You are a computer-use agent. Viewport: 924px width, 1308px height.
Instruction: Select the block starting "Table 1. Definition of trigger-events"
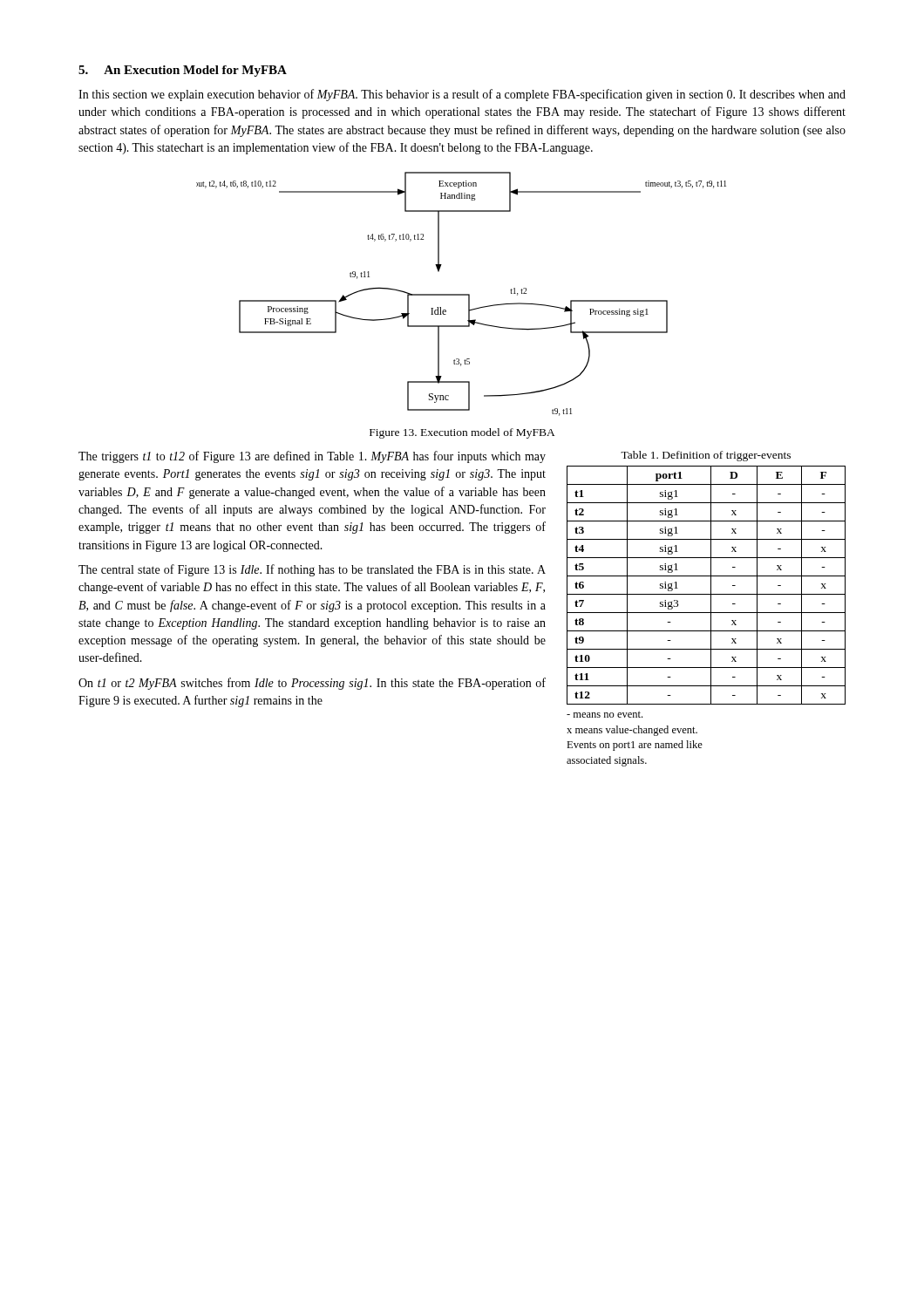pyautogui.click(x=706, y=455)
